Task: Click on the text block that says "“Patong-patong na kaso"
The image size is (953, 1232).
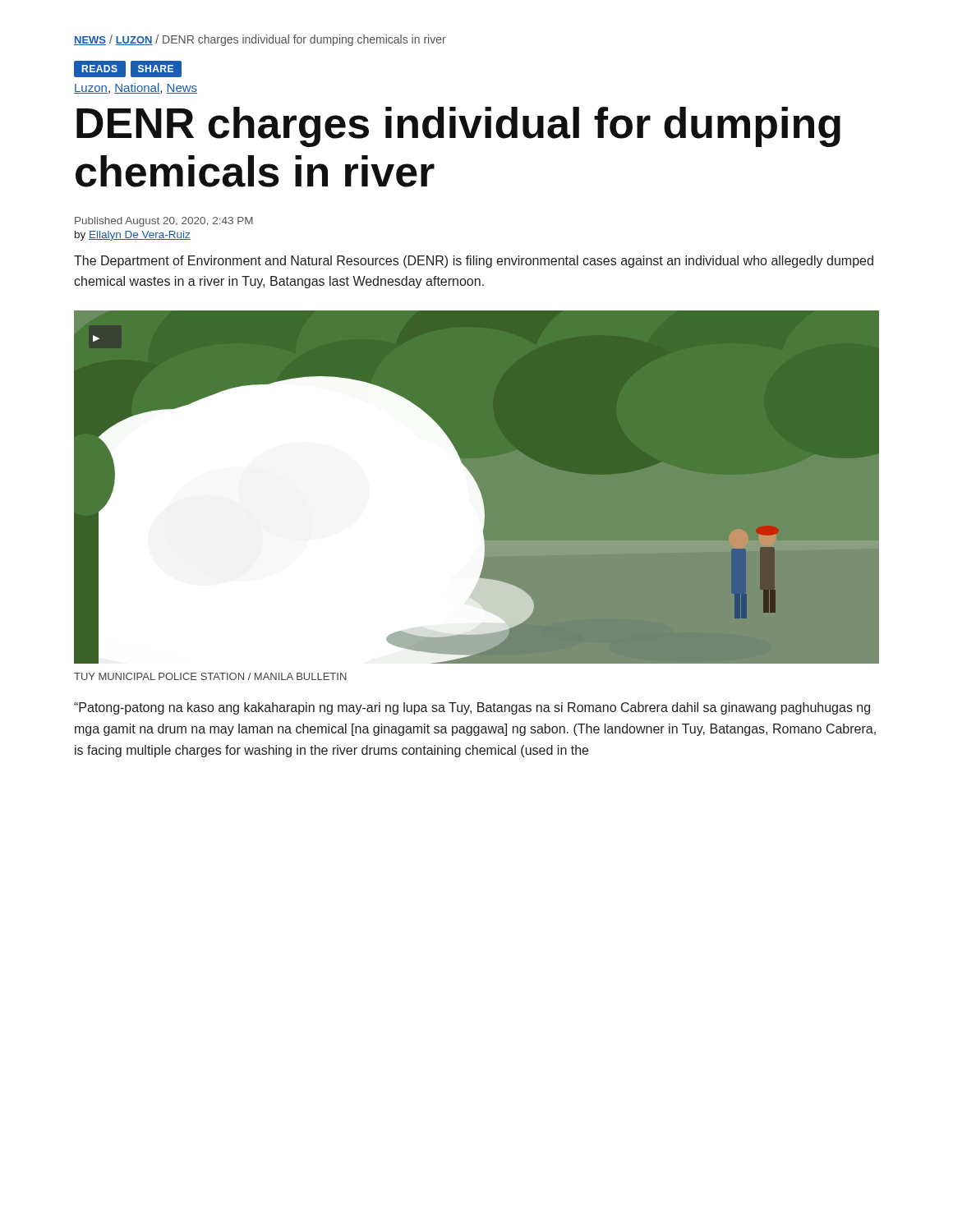Action: [x=475, y=729]
